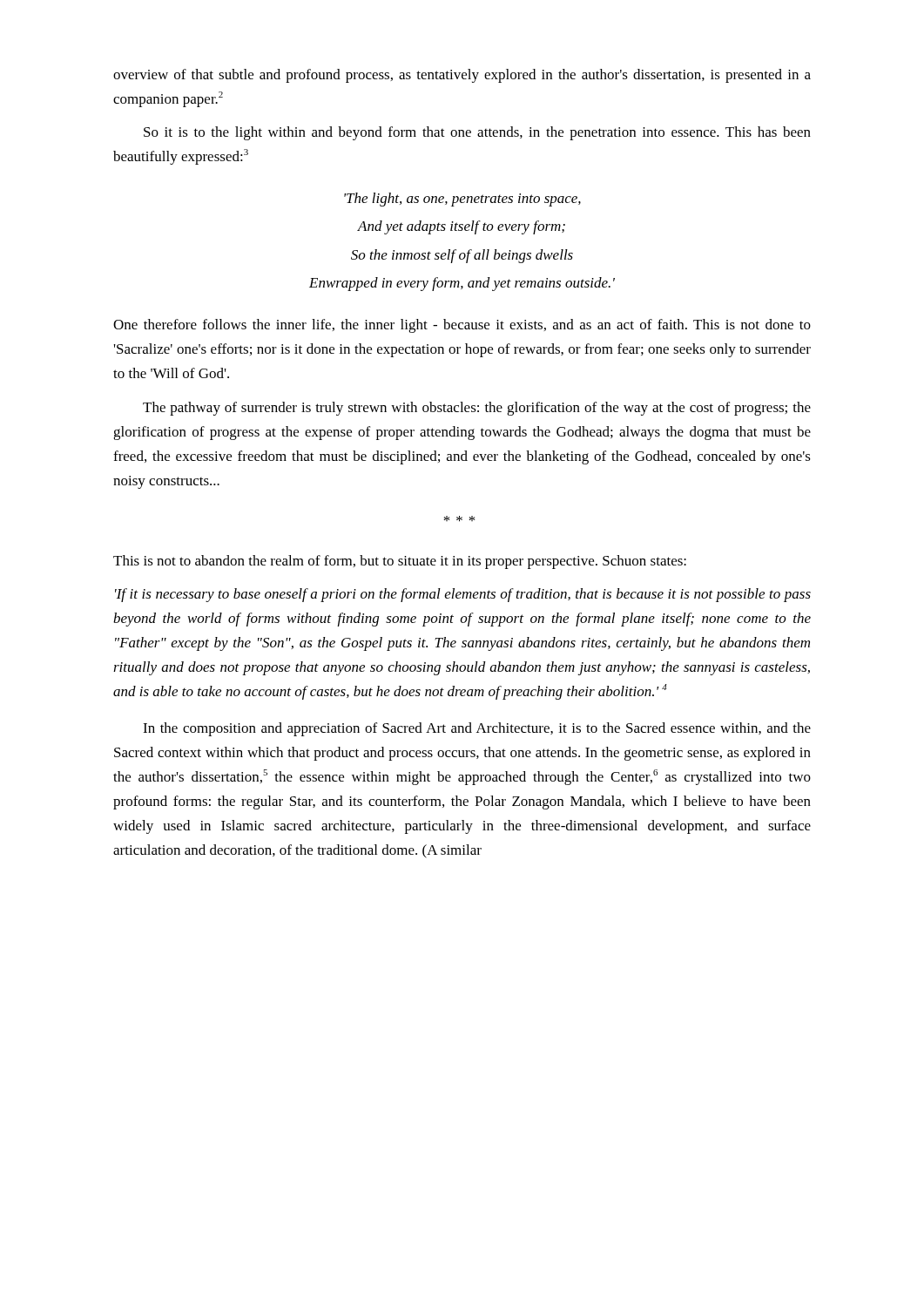This screenshot has height=1307, width=924.
Task: Locate the block of text that opens with "'The light, as one, penetrates into space,"
Action: coord(462,241)
